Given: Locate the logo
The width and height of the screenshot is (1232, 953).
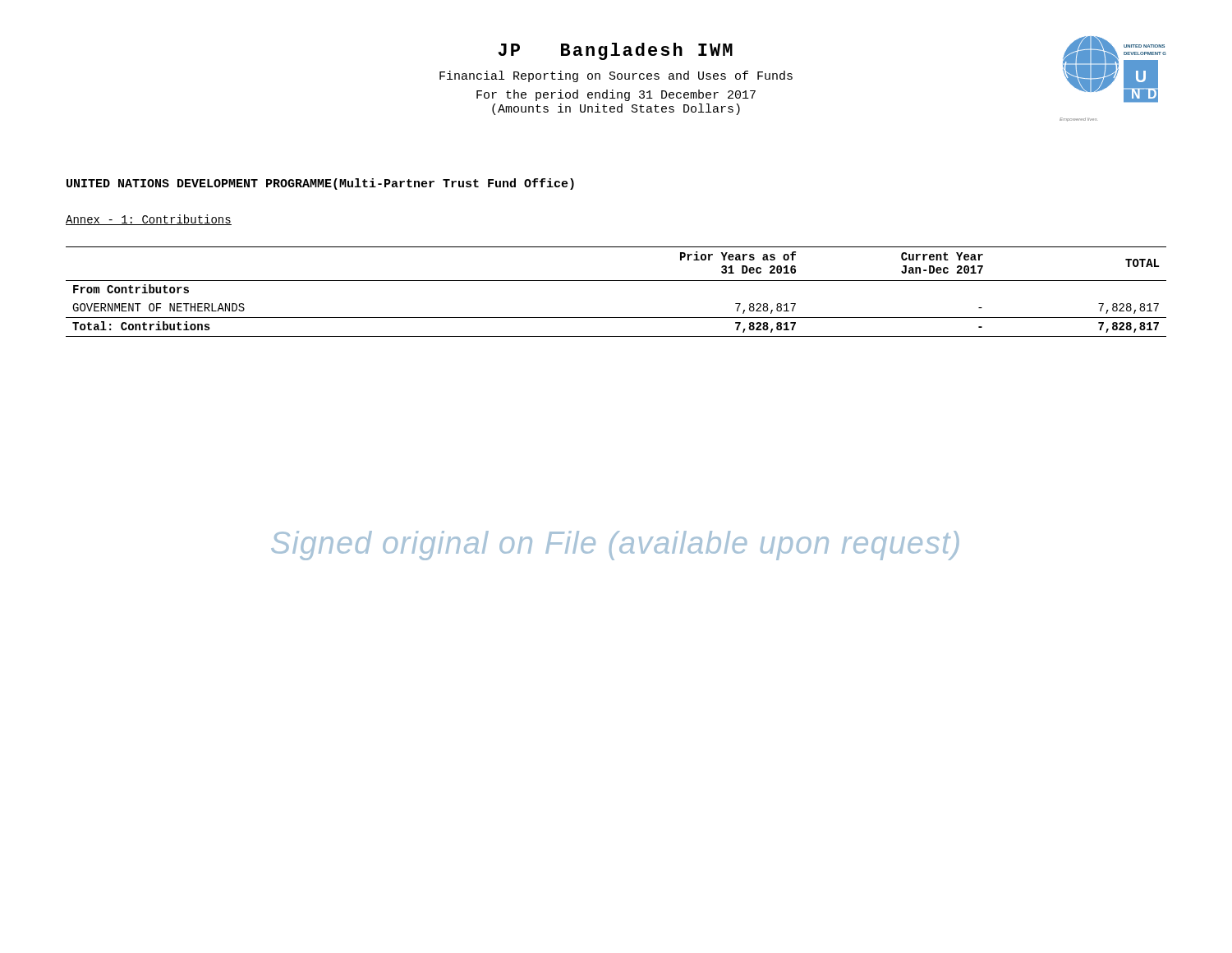Looking at the screenshot, I should (x=1113, y=78).
